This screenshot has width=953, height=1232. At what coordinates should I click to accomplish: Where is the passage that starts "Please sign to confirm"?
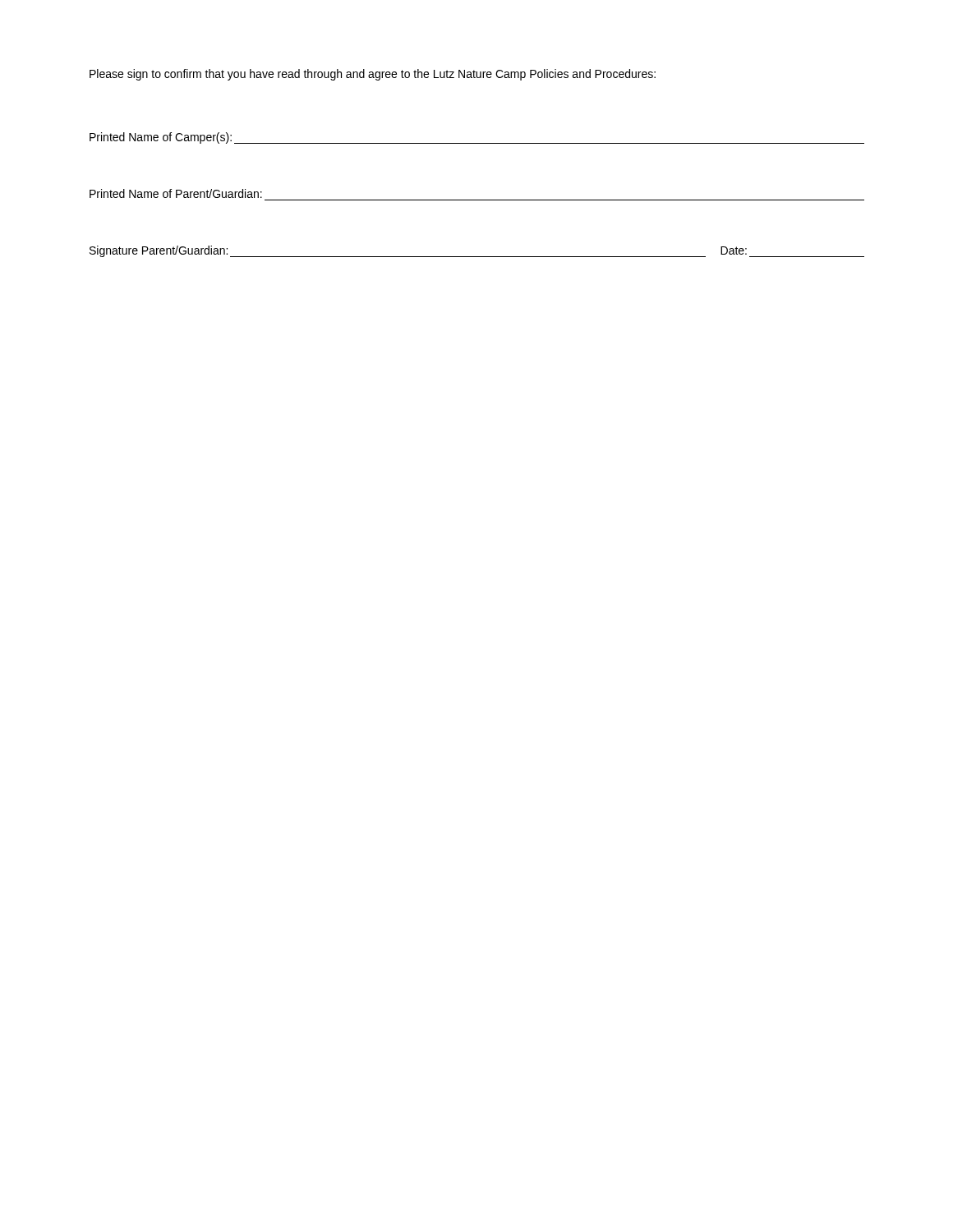pyautogui.click(x=373, y=74)
